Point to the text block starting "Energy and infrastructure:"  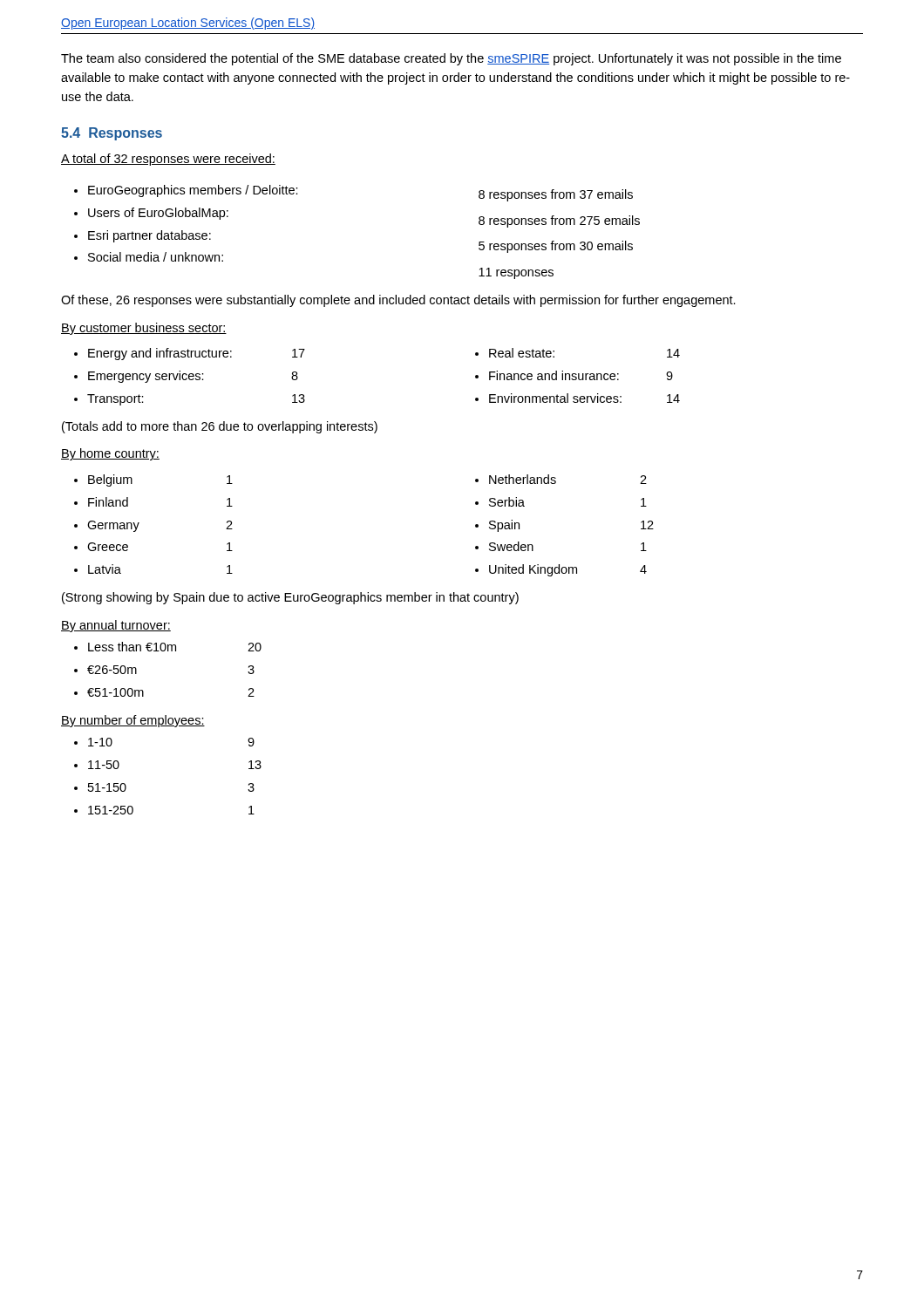196,354
